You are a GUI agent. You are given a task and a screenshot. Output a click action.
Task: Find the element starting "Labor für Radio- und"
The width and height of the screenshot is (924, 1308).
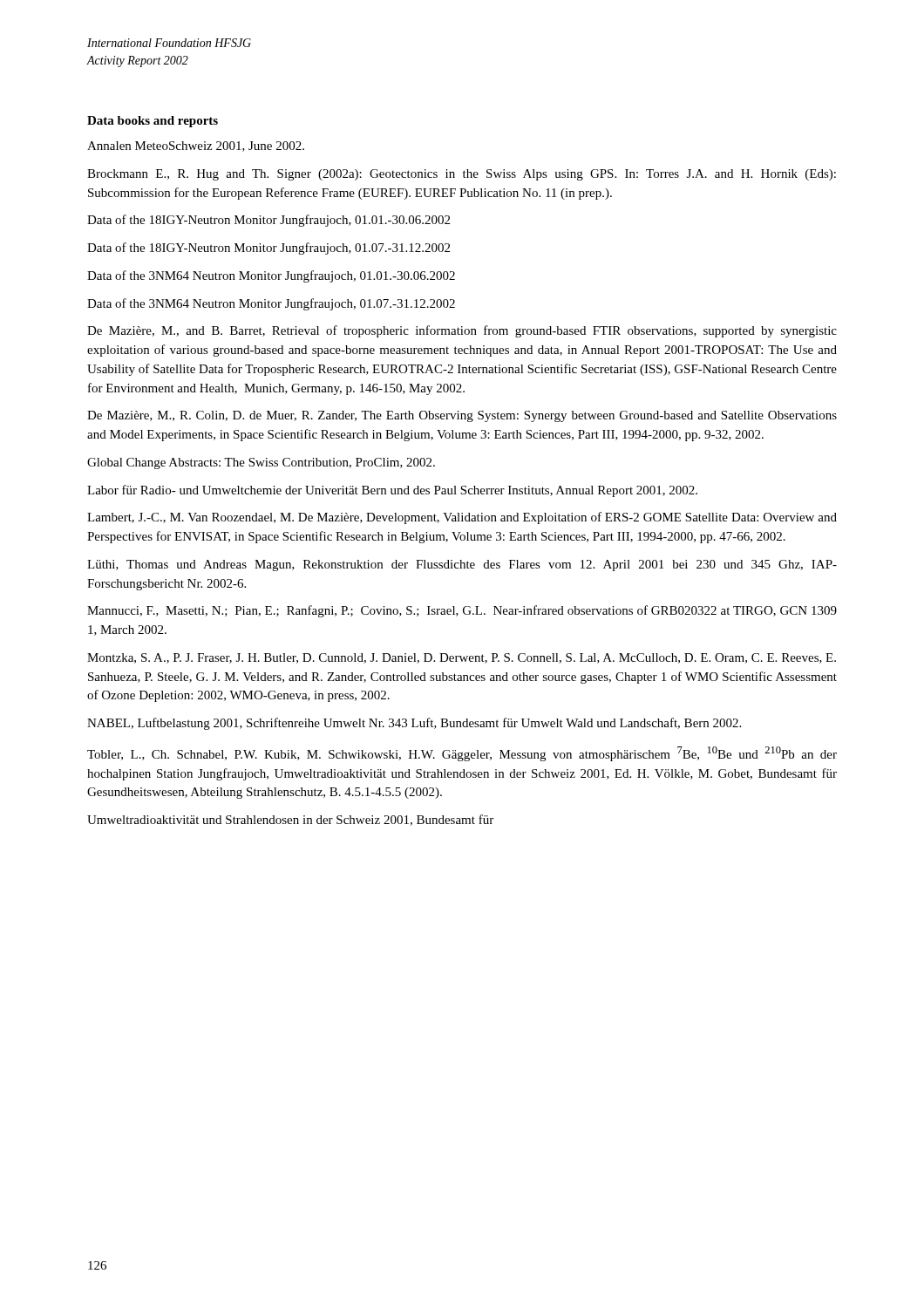tap(393, 490)
